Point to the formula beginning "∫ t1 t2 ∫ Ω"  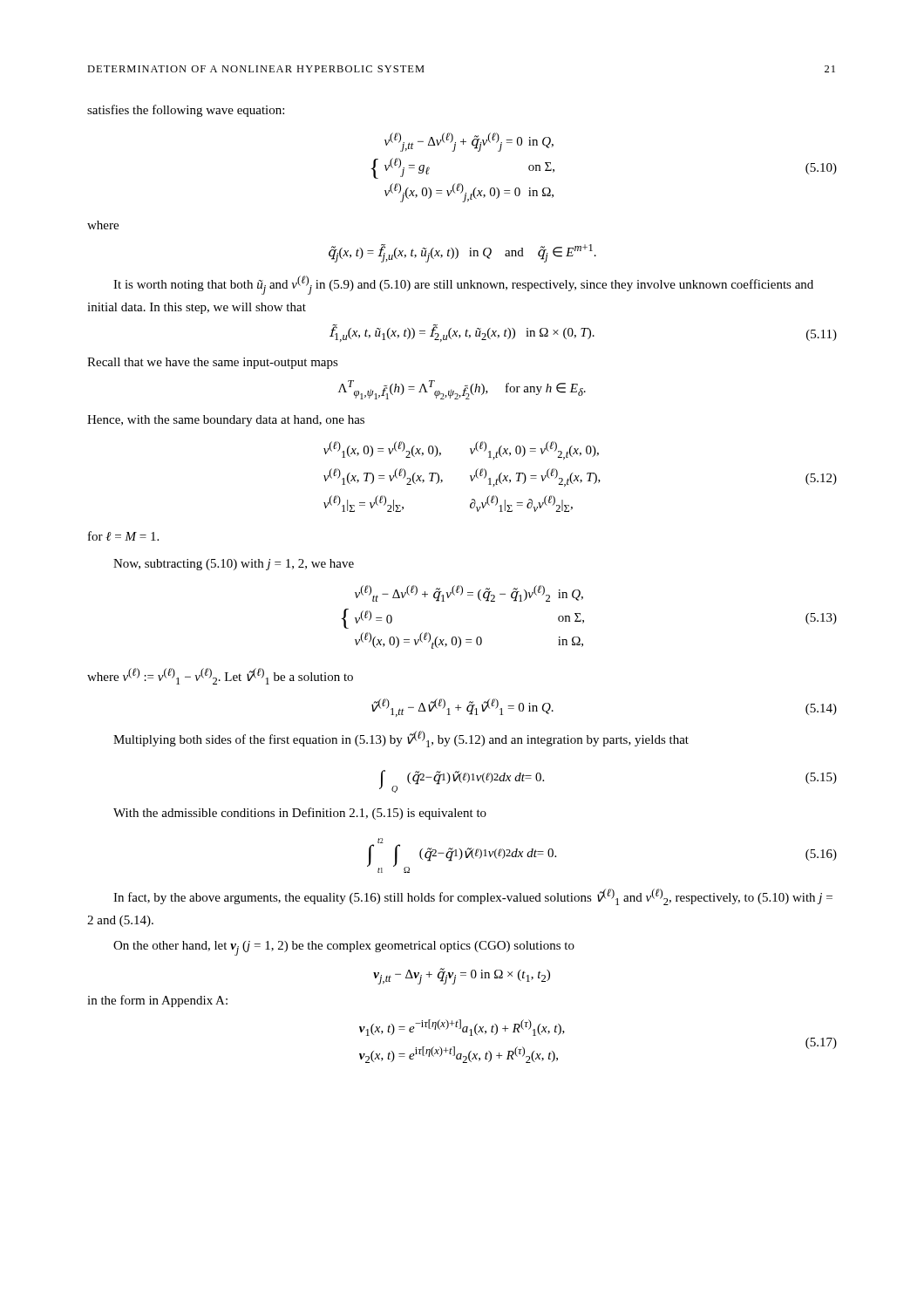point(396,855)
